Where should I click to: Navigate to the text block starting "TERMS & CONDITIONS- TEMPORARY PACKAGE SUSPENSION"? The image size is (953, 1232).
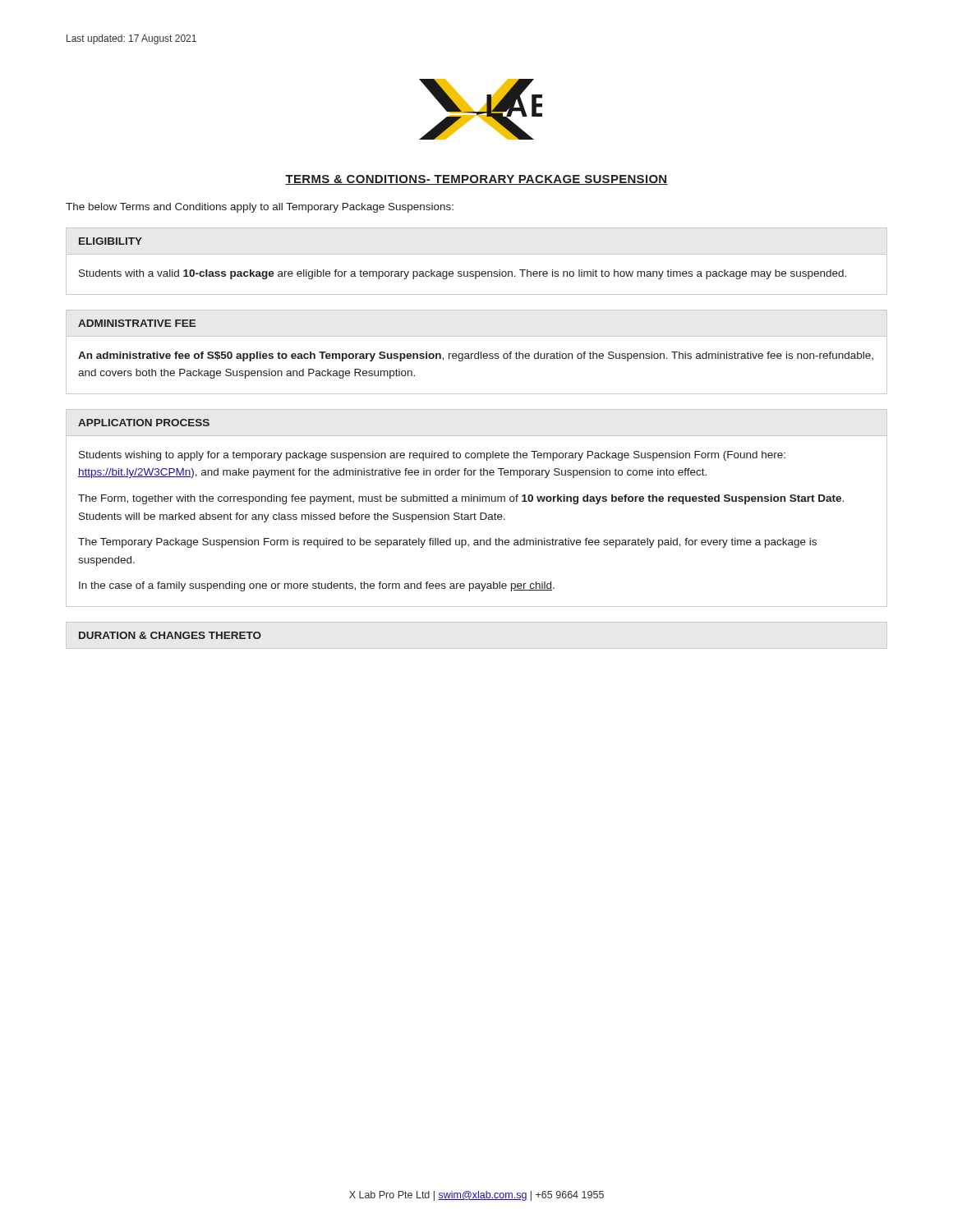tap(476, 179)
